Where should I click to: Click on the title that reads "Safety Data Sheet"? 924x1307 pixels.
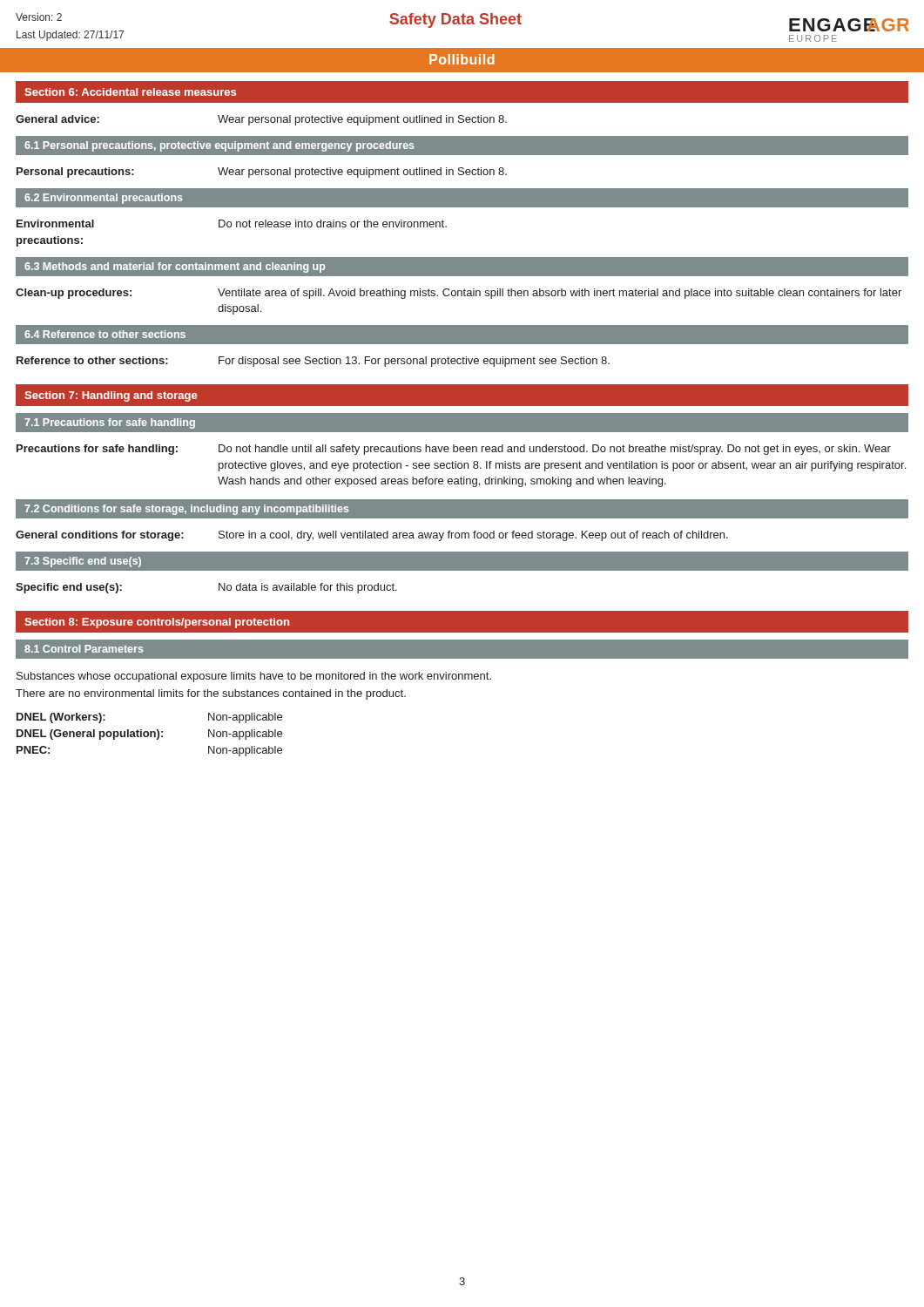point(455,19)
